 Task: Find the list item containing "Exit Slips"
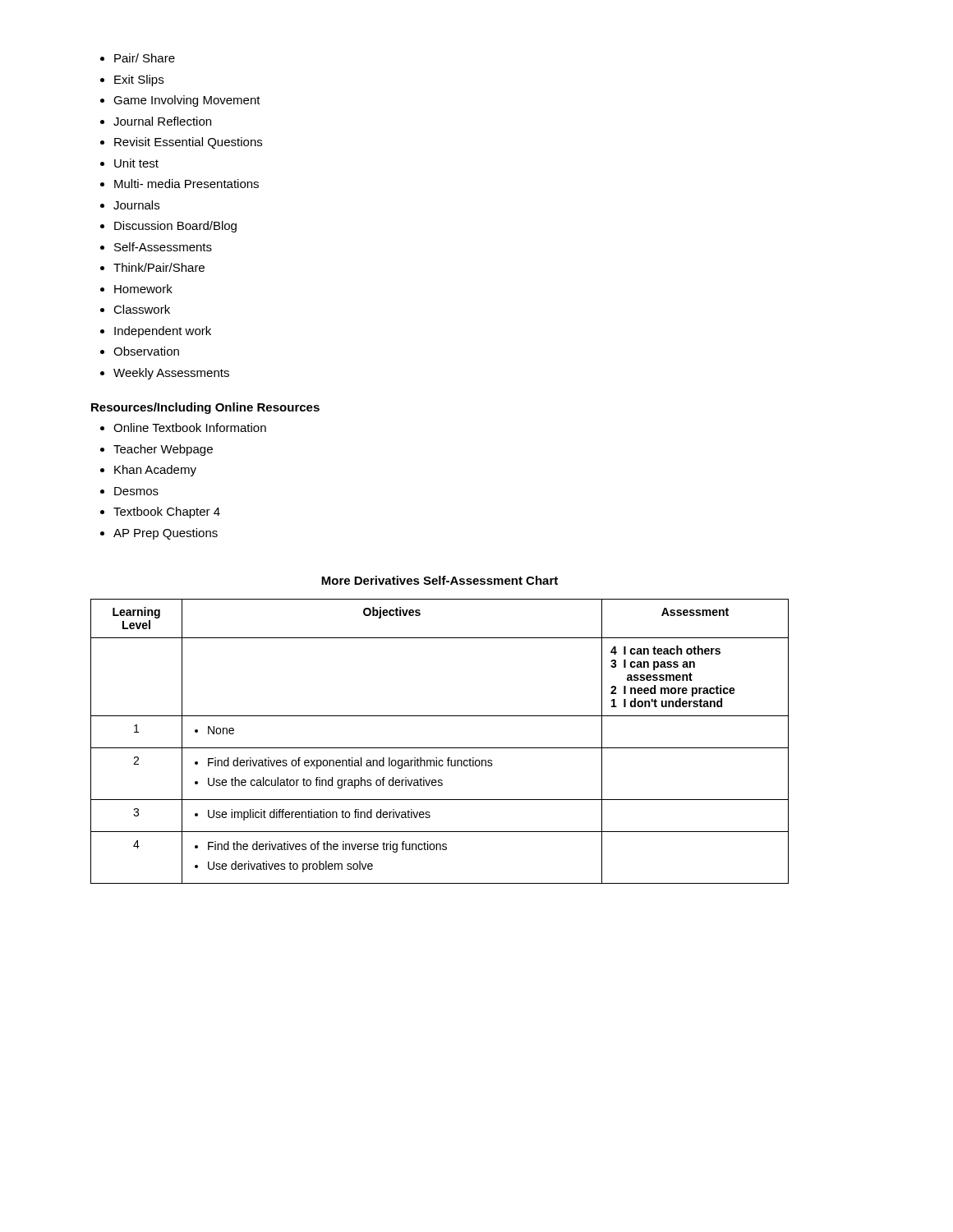point(139,79)
